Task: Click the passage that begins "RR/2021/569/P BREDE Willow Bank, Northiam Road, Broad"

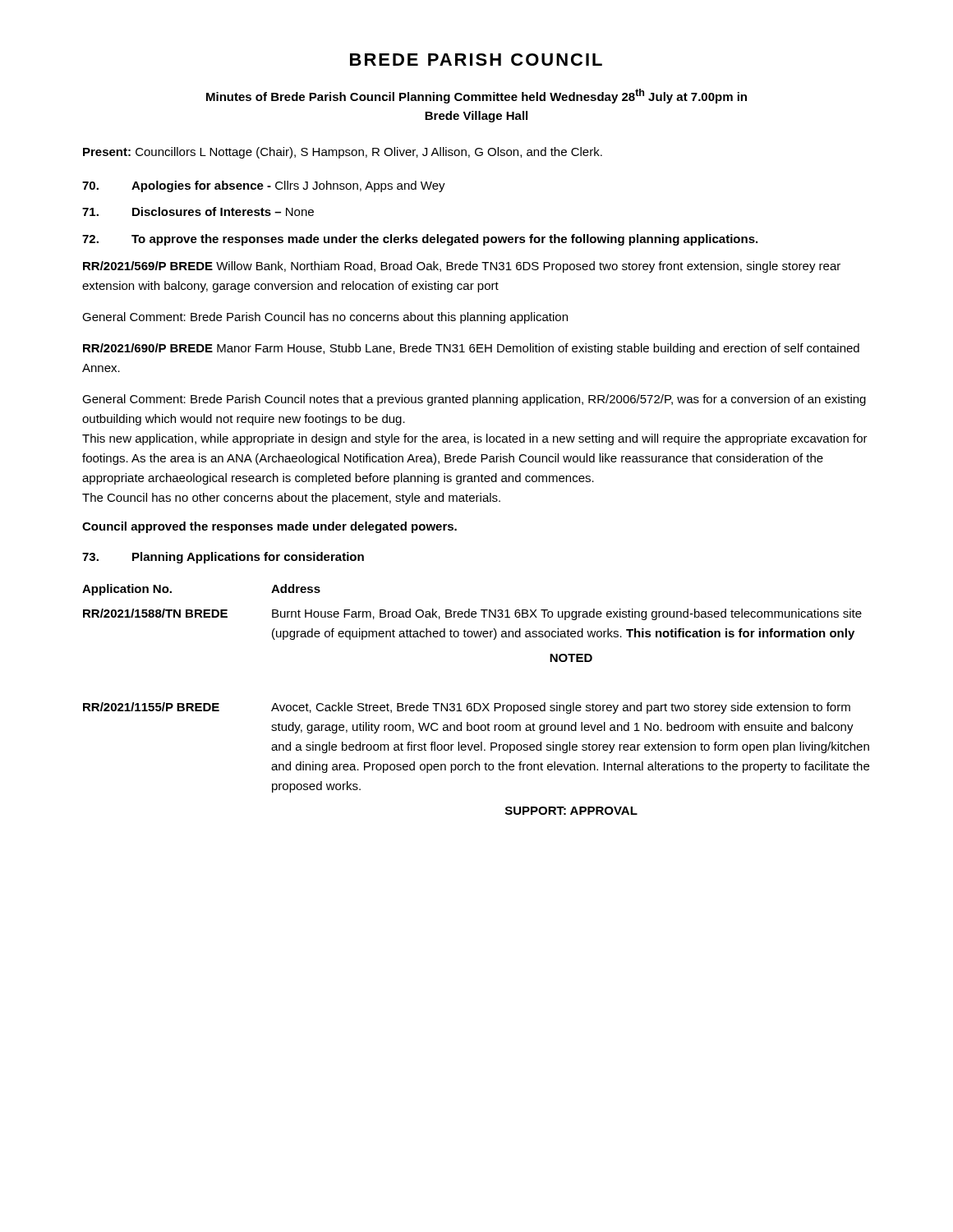Action: point(461,276)
